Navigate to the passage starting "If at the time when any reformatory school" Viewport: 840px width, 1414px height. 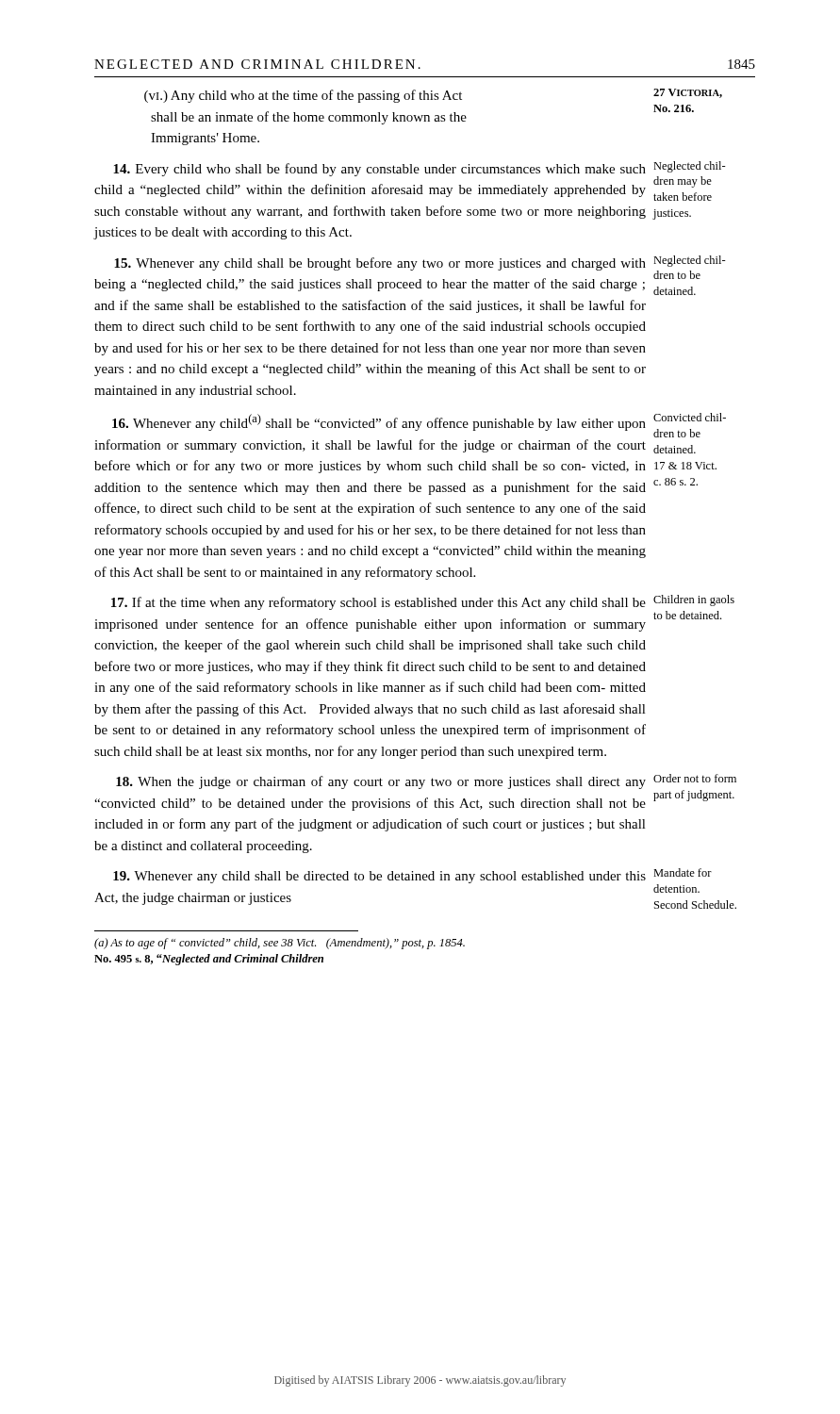pos(425,677)
